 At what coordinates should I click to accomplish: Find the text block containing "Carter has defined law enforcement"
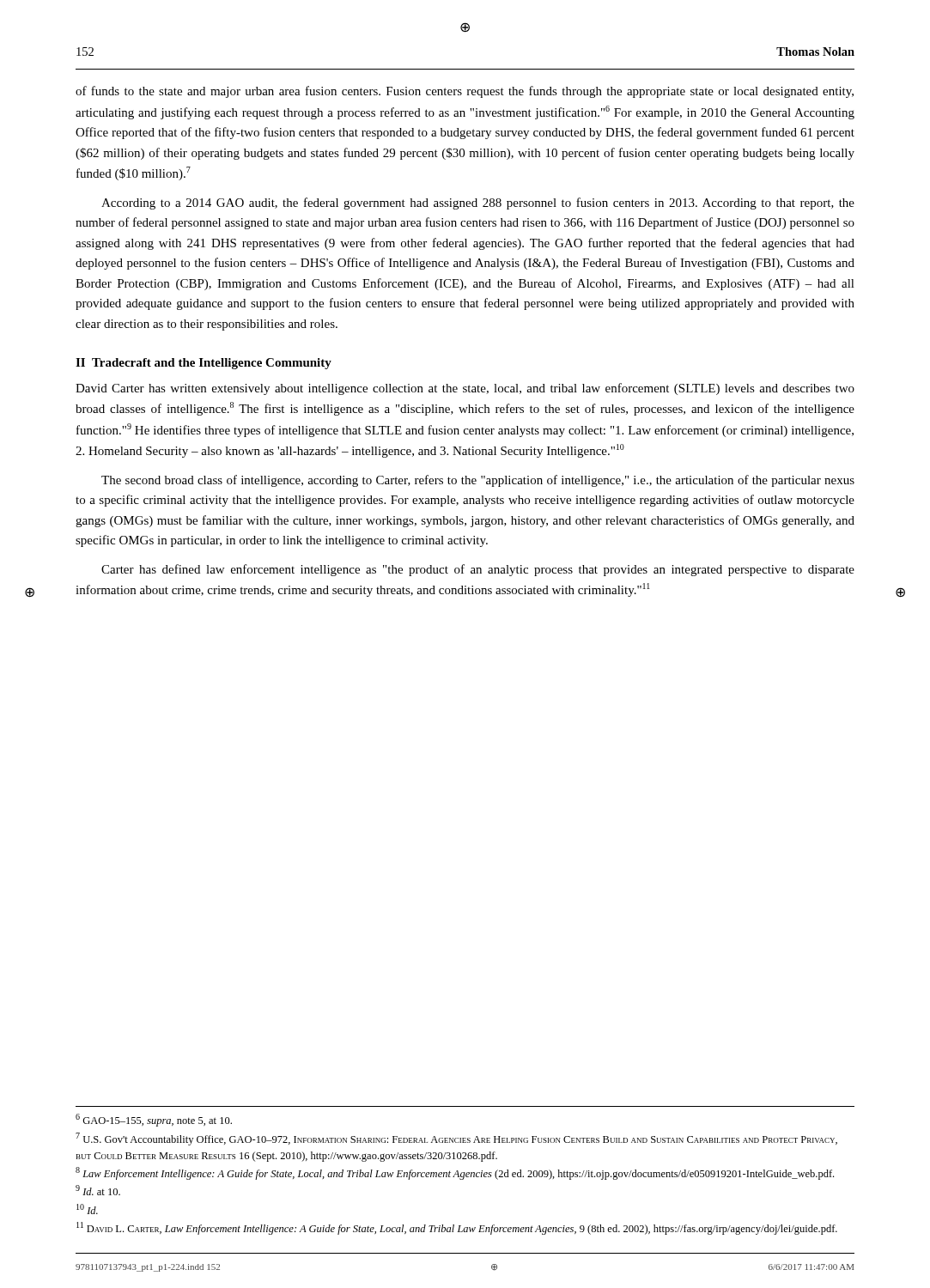click(x=465, y=580)
